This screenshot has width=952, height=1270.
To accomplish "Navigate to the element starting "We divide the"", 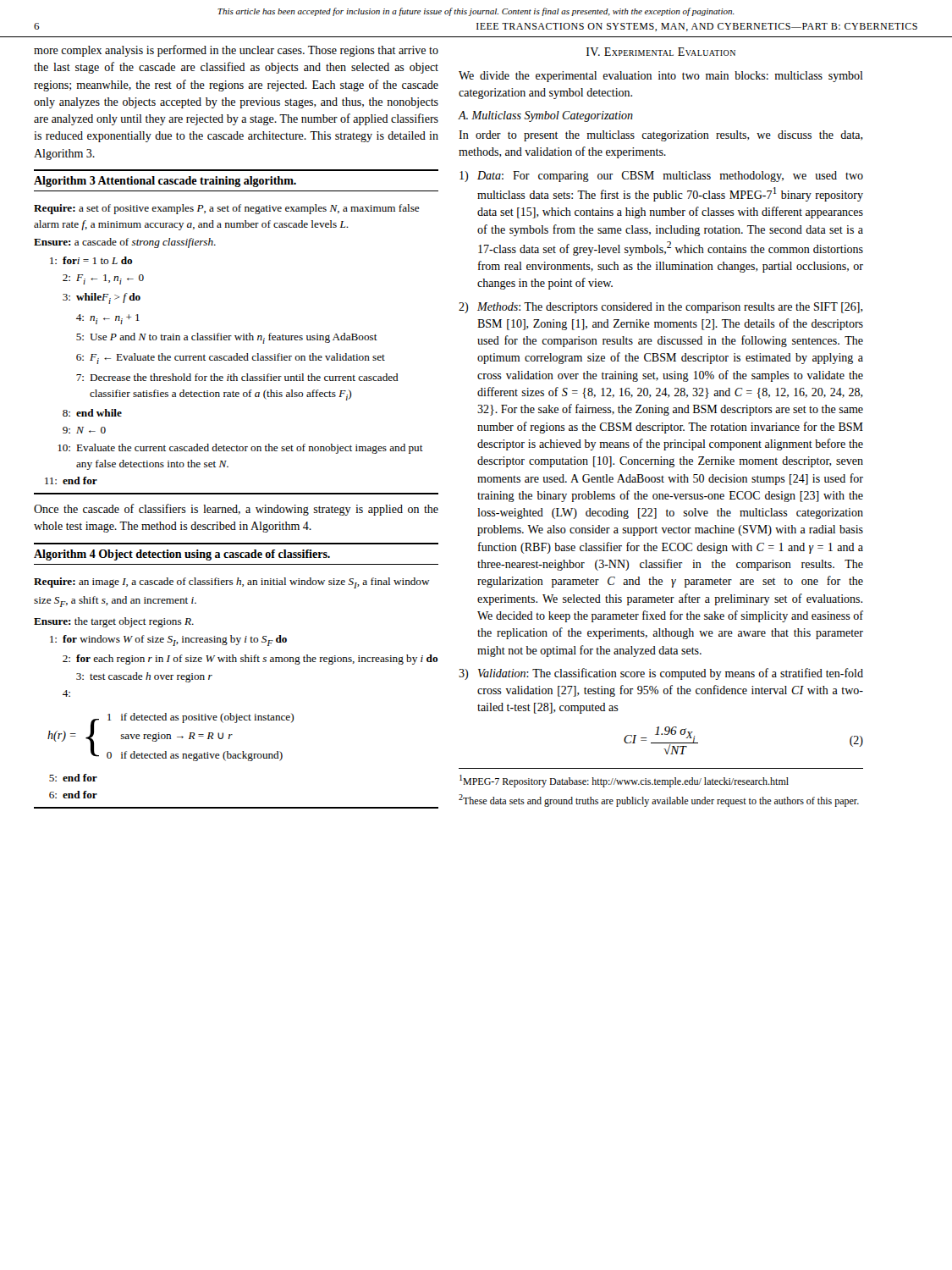I will [661, 85].
